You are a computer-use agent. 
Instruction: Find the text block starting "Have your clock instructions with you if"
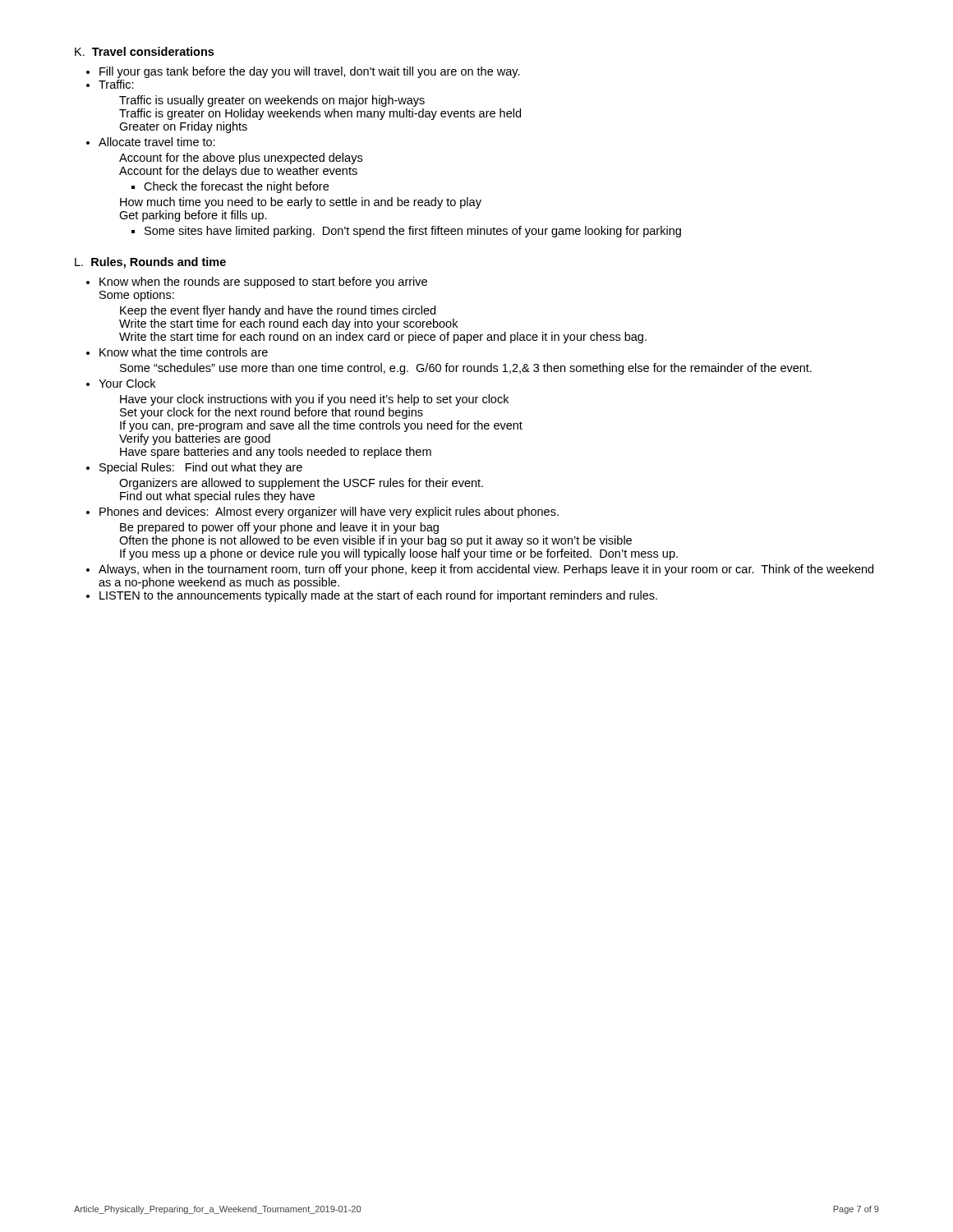[x=499, y=399]
